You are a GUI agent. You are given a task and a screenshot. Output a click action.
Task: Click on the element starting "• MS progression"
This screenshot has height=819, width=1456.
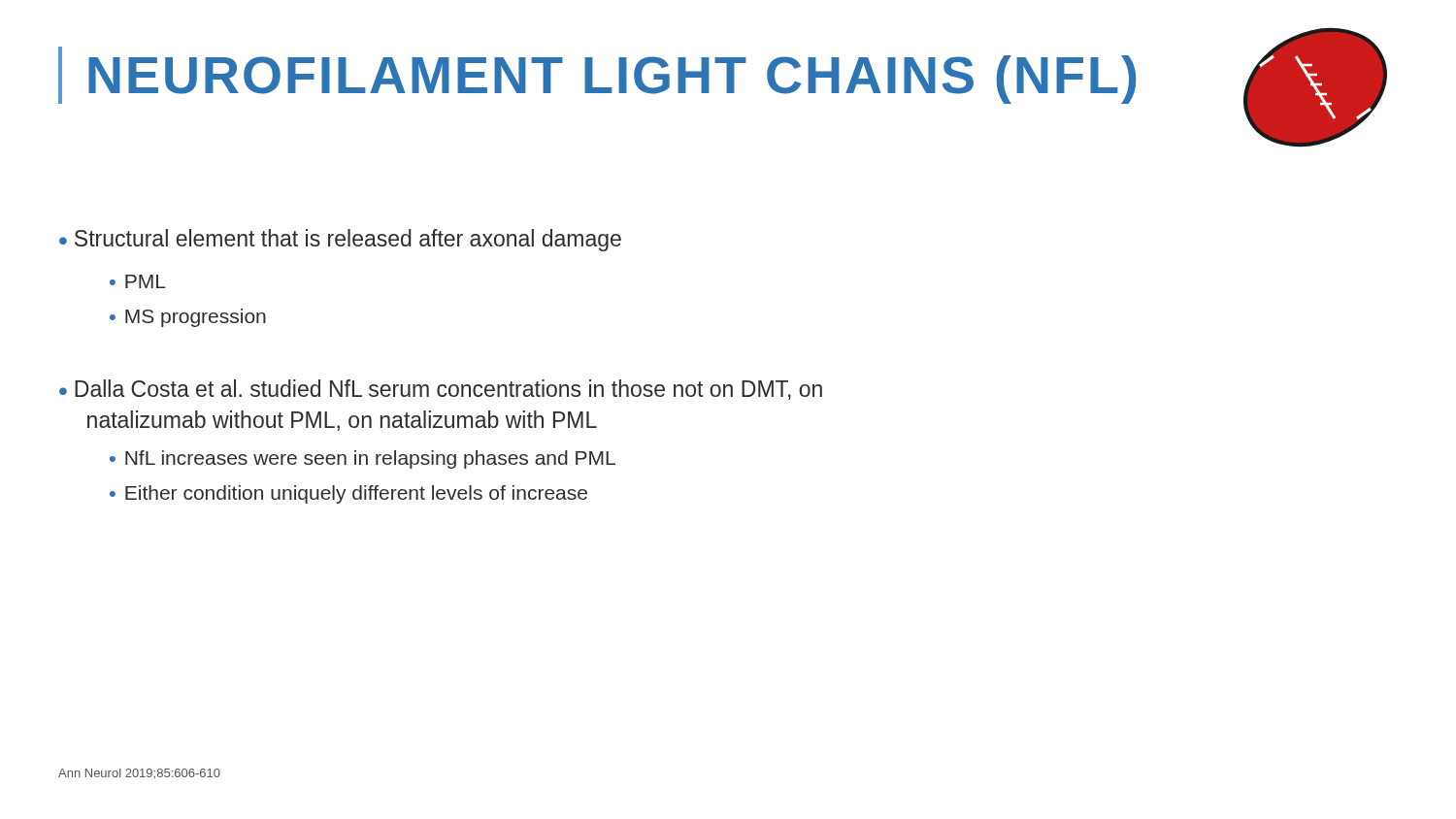coord(188,317)
